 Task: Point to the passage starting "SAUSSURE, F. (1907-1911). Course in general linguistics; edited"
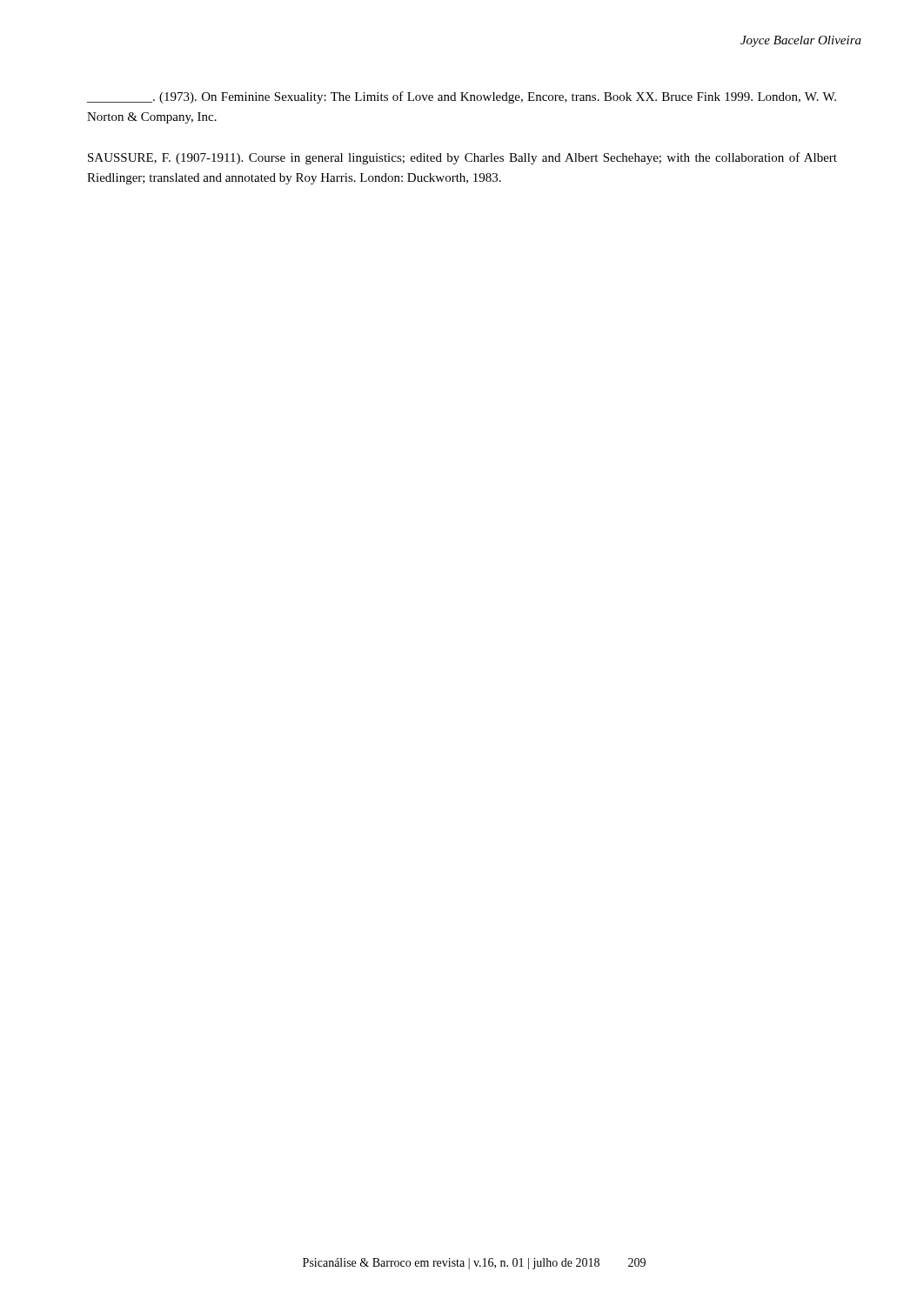[x=462, y=167]
